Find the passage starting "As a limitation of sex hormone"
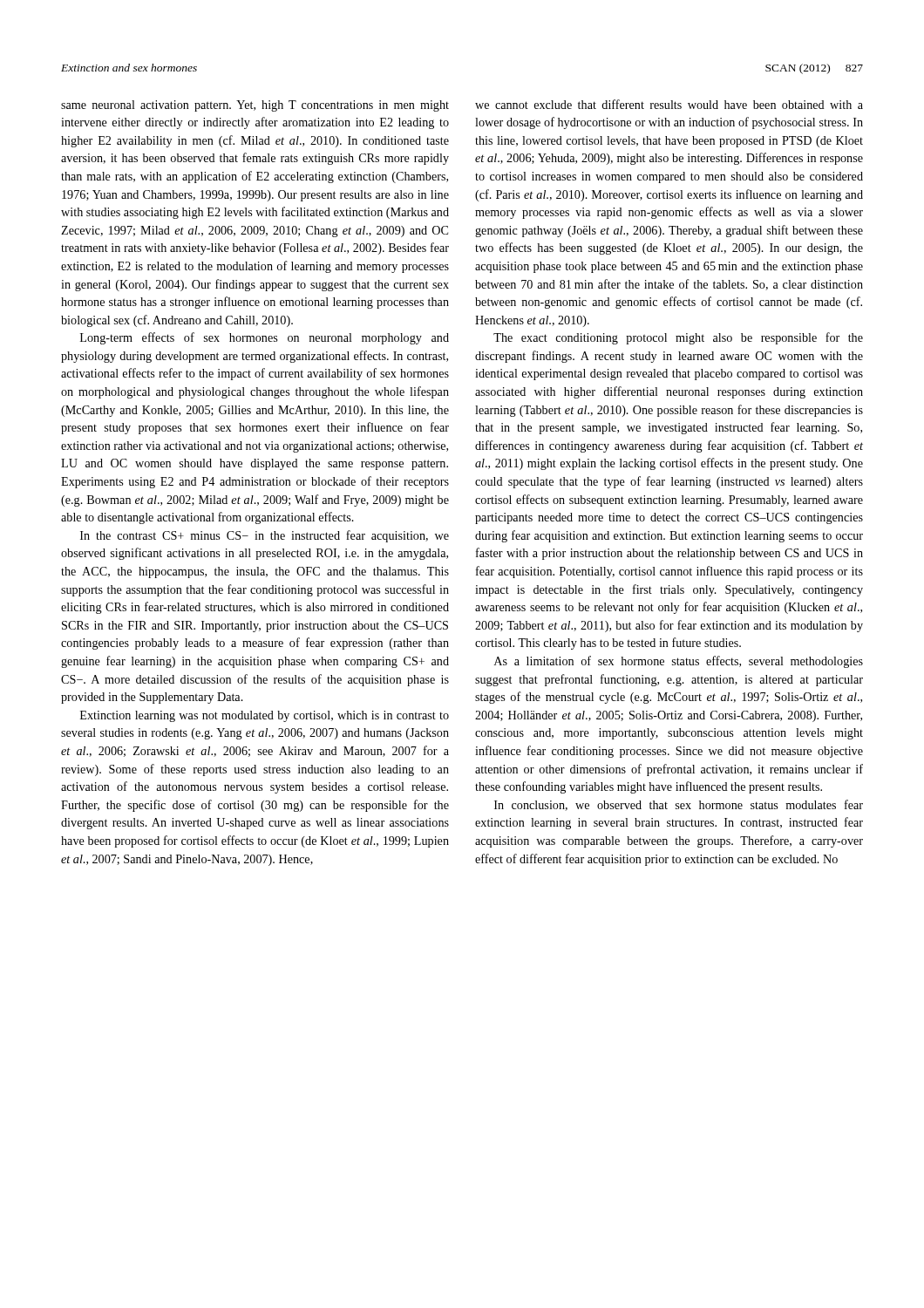This screenshot has width=924, height=1308. coord(669,724)
